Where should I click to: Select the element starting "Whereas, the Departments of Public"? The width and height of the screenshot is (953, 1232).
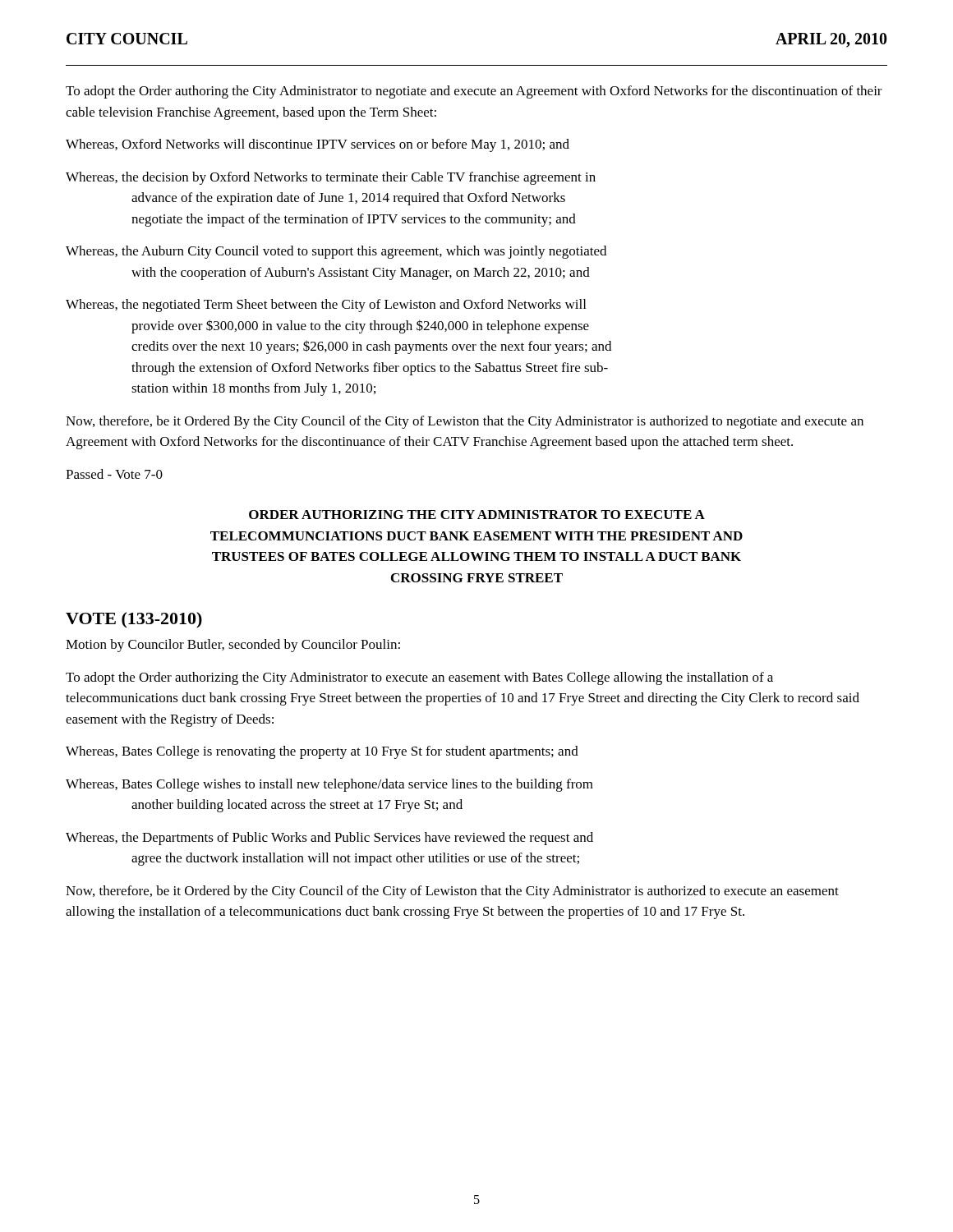tap(330, 847)
